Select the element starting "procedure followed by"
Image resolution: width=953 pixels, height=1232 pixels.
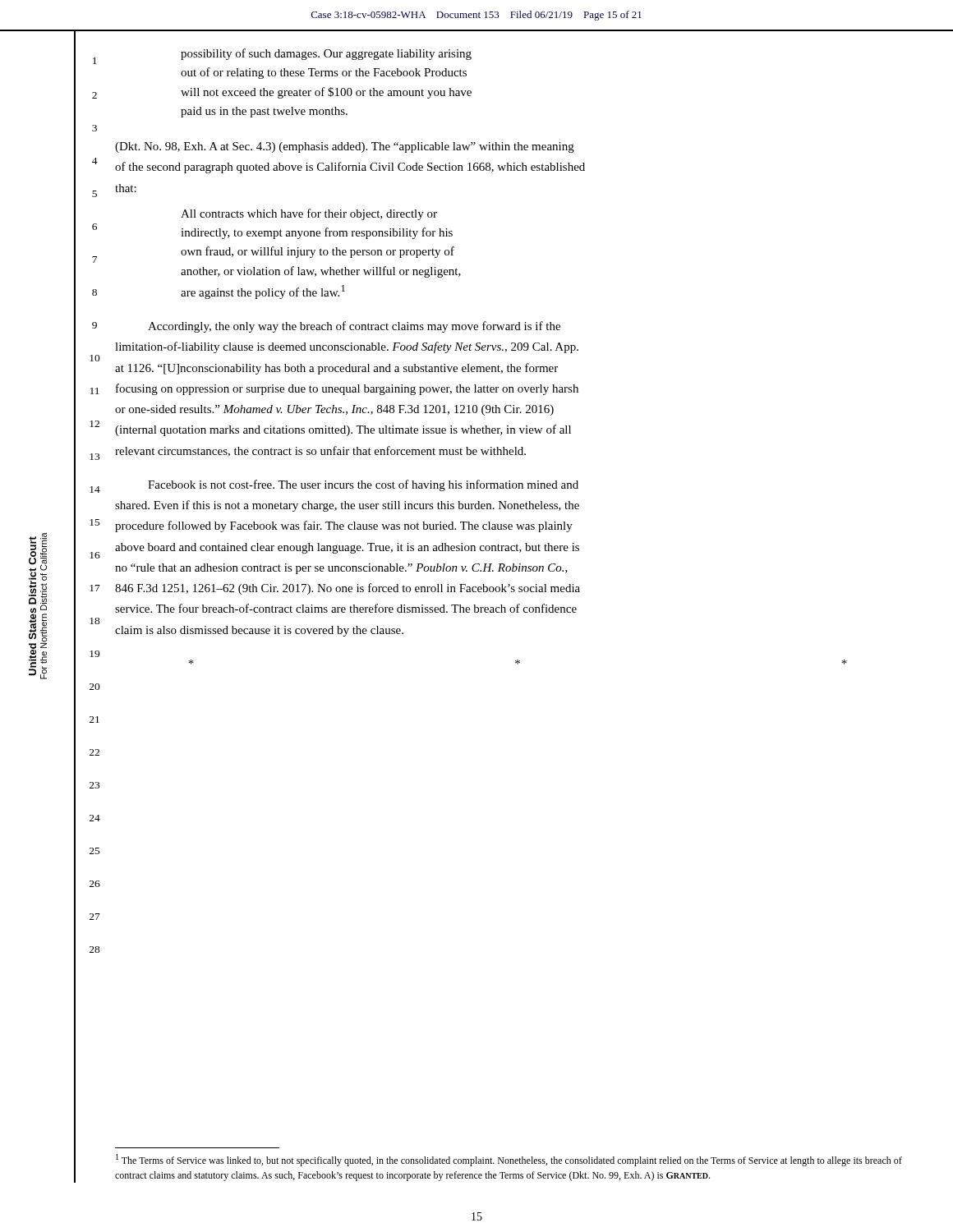coord(518,526)
